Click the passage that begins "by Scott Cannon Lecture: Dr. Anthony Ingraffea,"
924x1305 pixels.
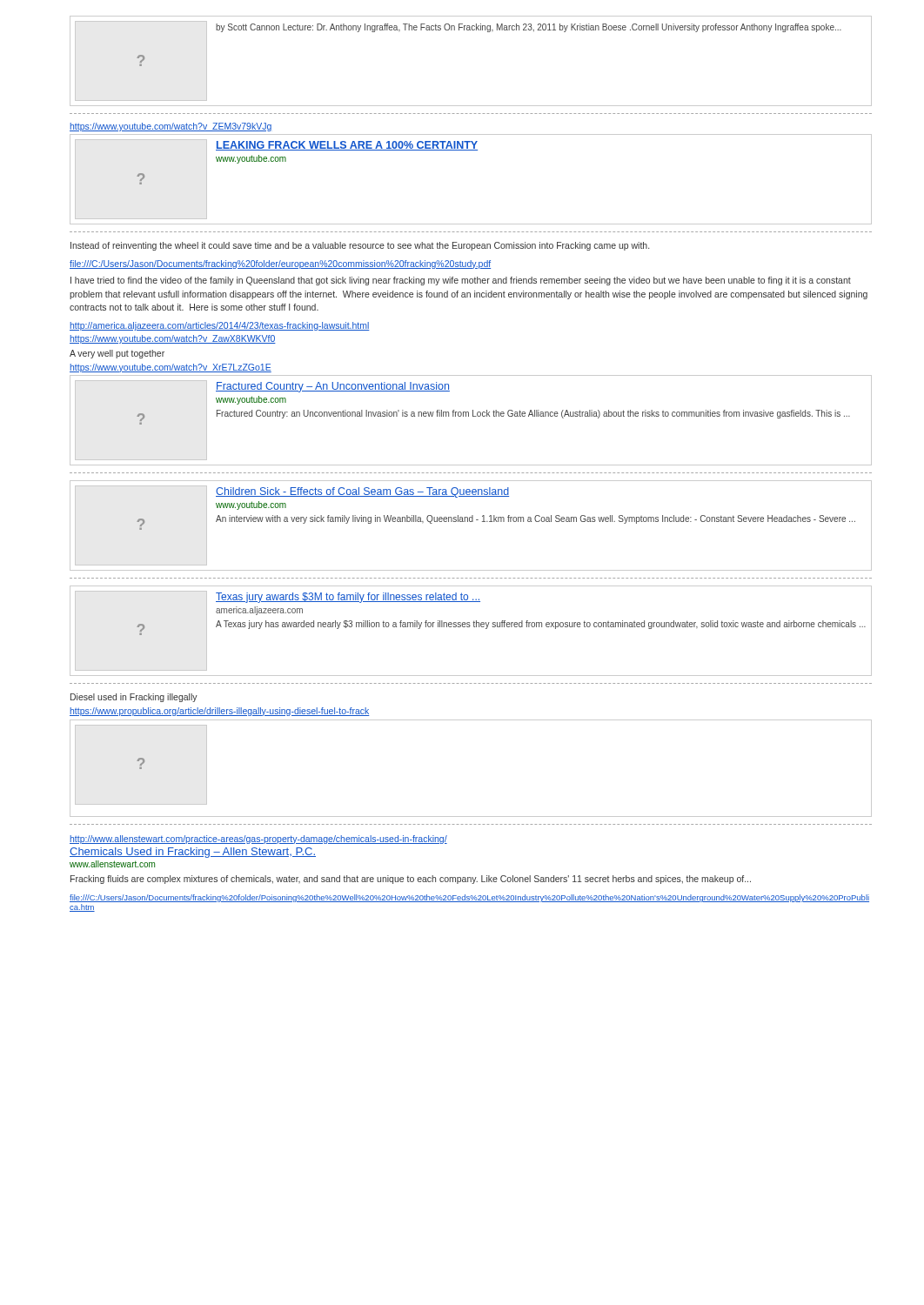coord(529,27)
